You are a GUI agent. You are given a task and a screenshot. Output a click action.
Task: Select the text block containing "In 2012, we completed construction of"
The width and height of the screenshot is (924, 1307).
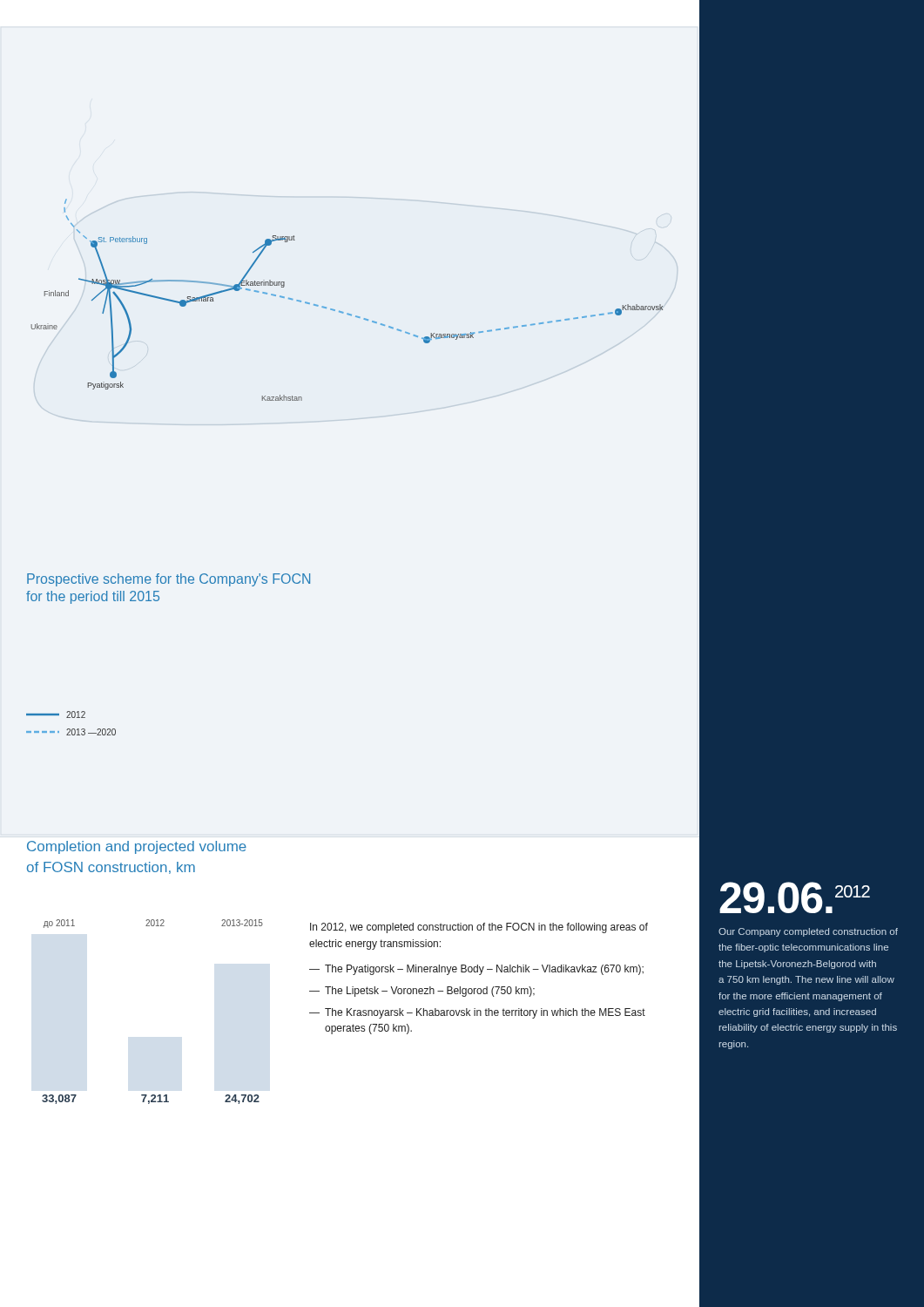click(x=478, y=935)
